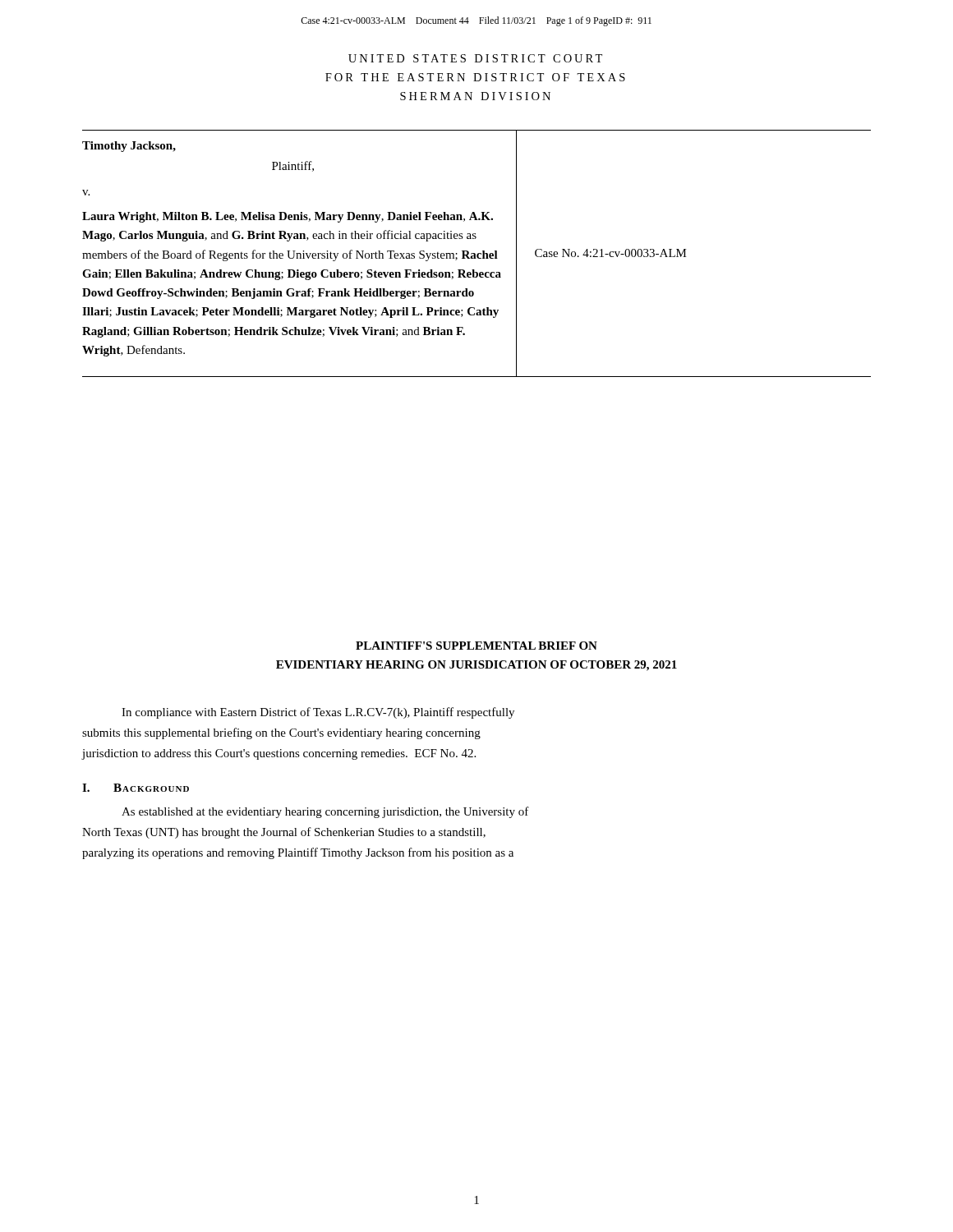Screen dimensions: 1232x953
Task: Point to the block beginning "North Texas (UNT) has brought"
Action: (x=284, y=832)
